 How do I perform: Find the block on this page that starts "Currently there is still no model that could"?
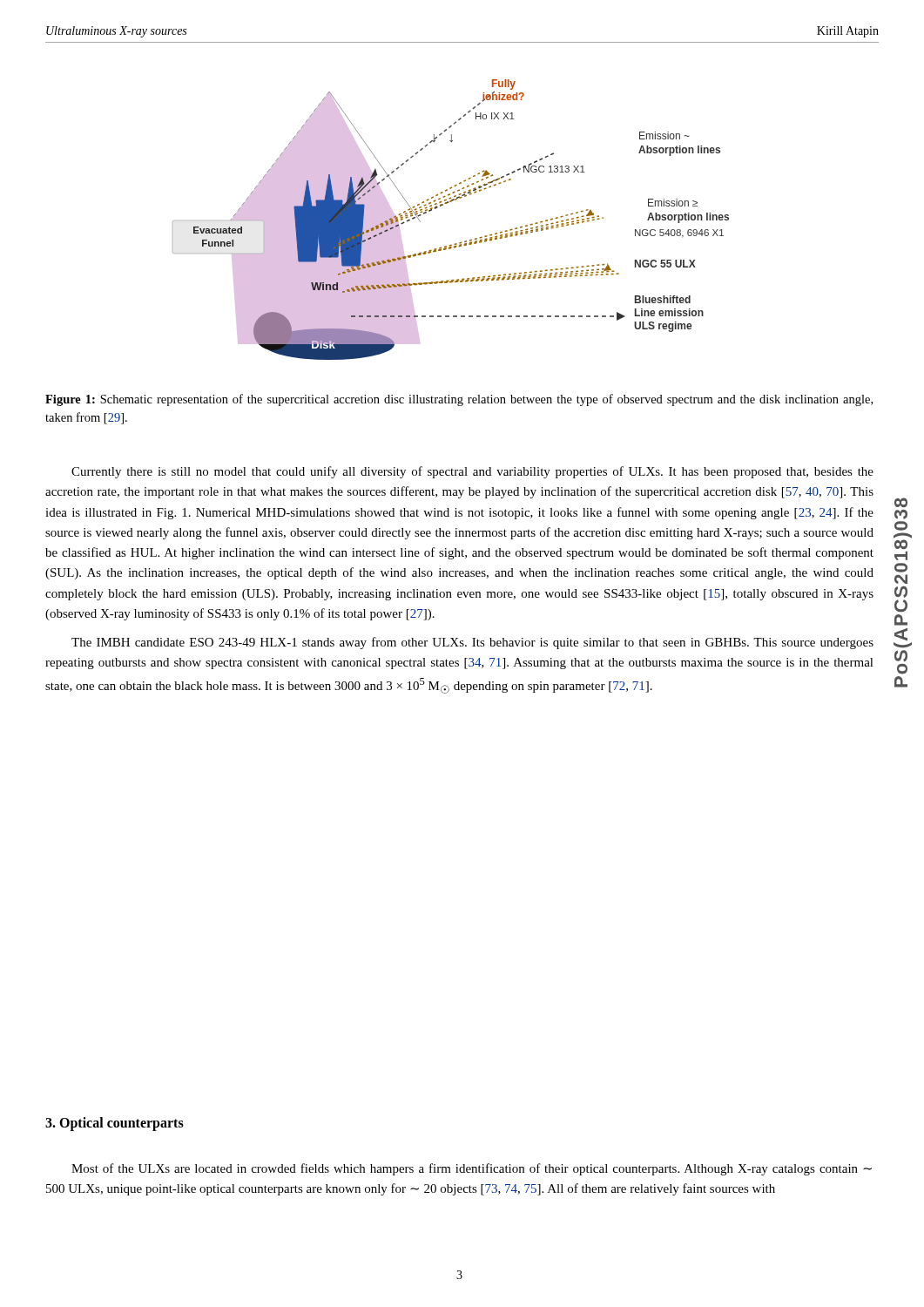(x=459, y=580)
